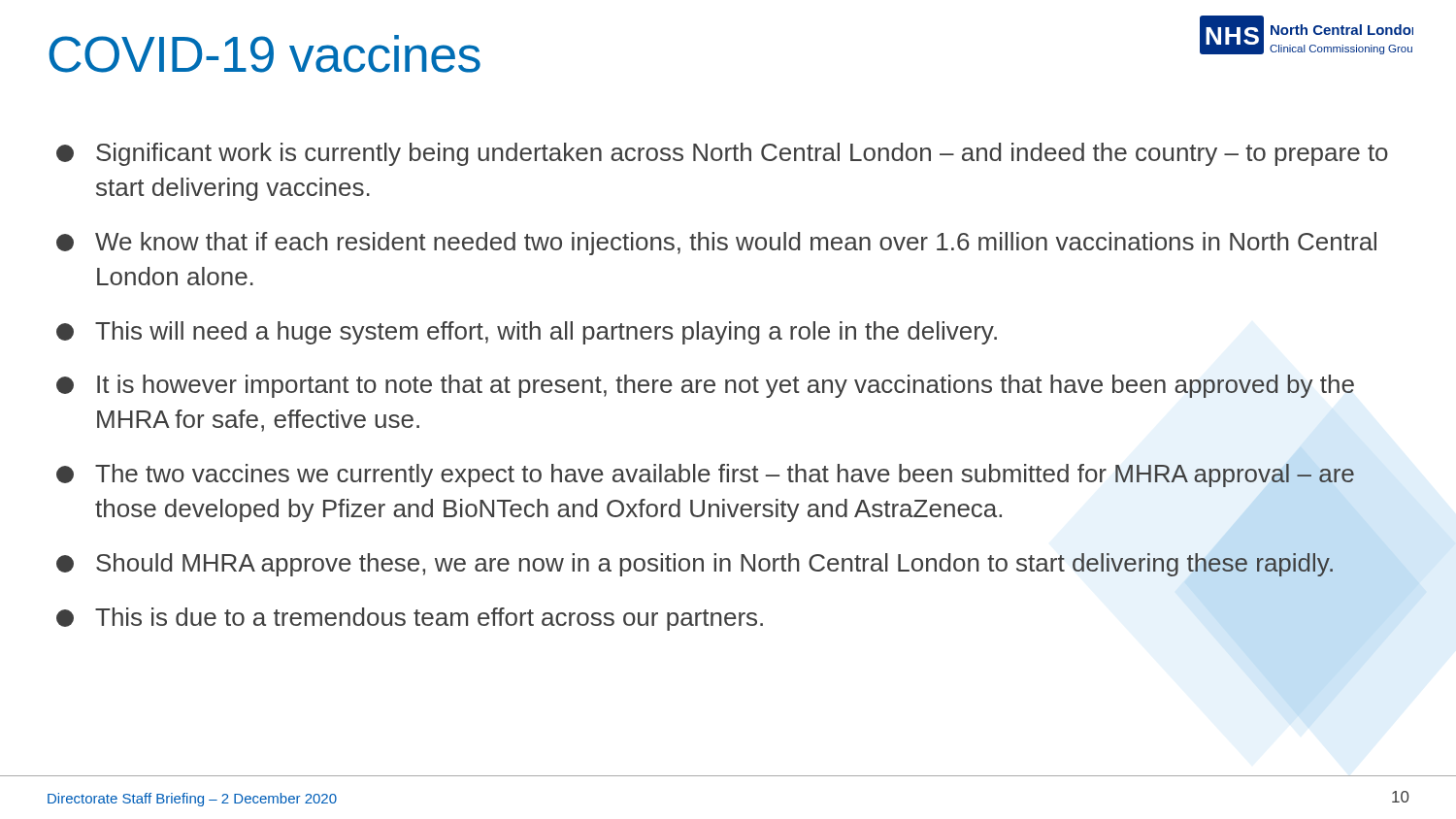The height and width of the screenshot is (819, 1456).
Task: Select the list item containing "The two vaccines we currently expect to have"
Action: pyautogui.click(x=733, y=492)
